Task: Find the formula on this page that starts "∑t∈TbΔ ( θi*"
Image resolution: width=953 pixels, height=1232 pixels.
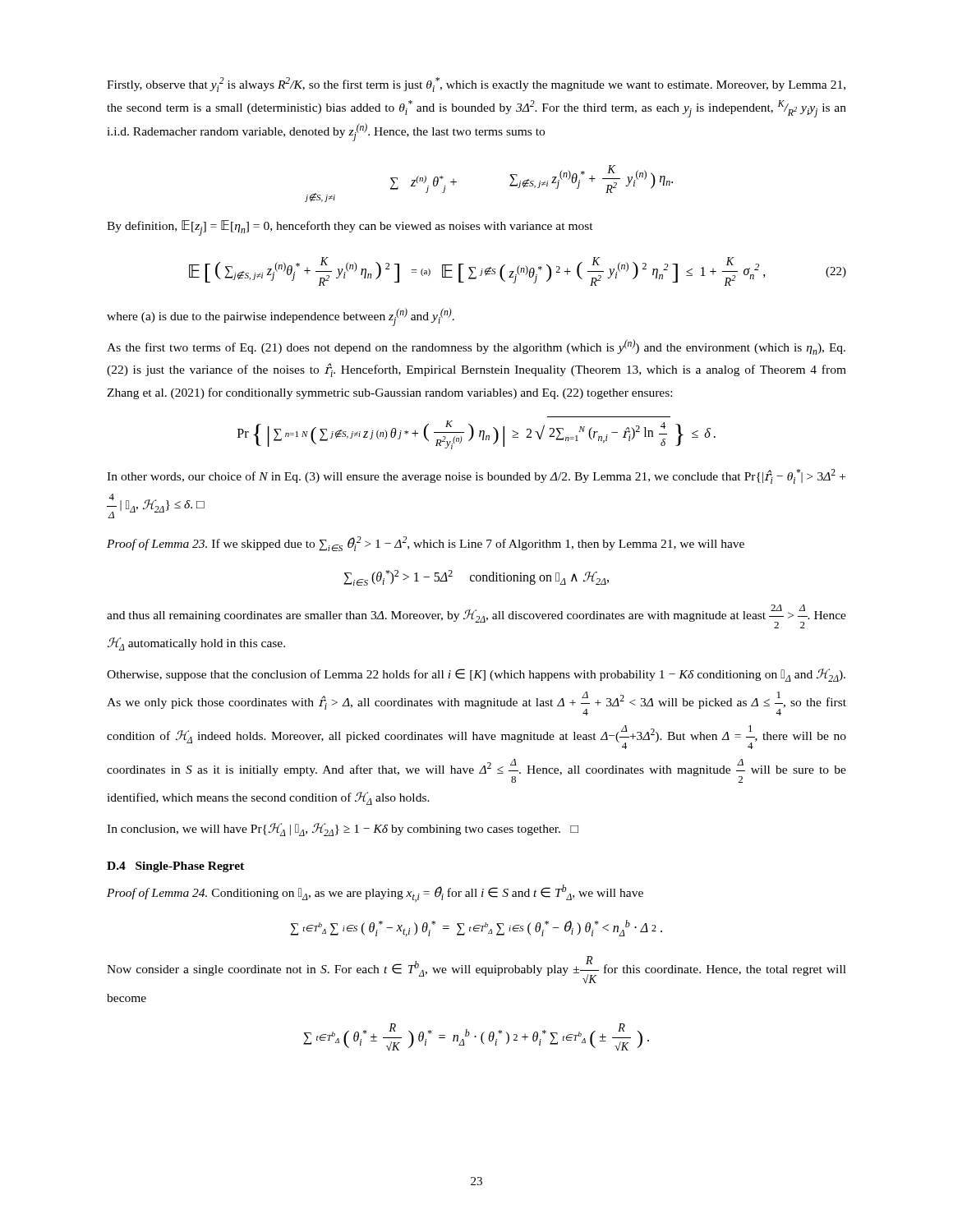Action: click(476, 1038)
